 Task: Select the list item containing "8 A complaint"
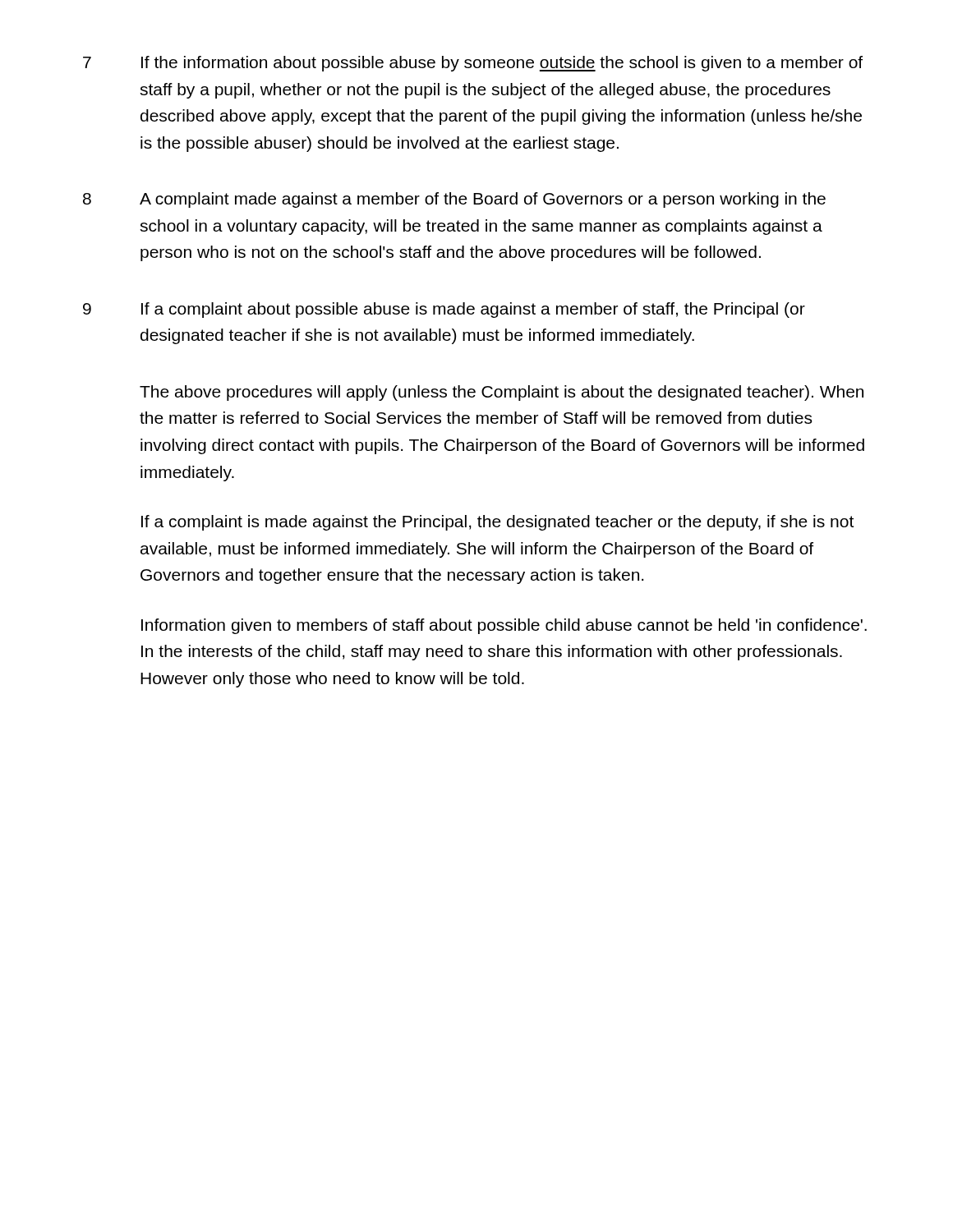click(481, 226)
